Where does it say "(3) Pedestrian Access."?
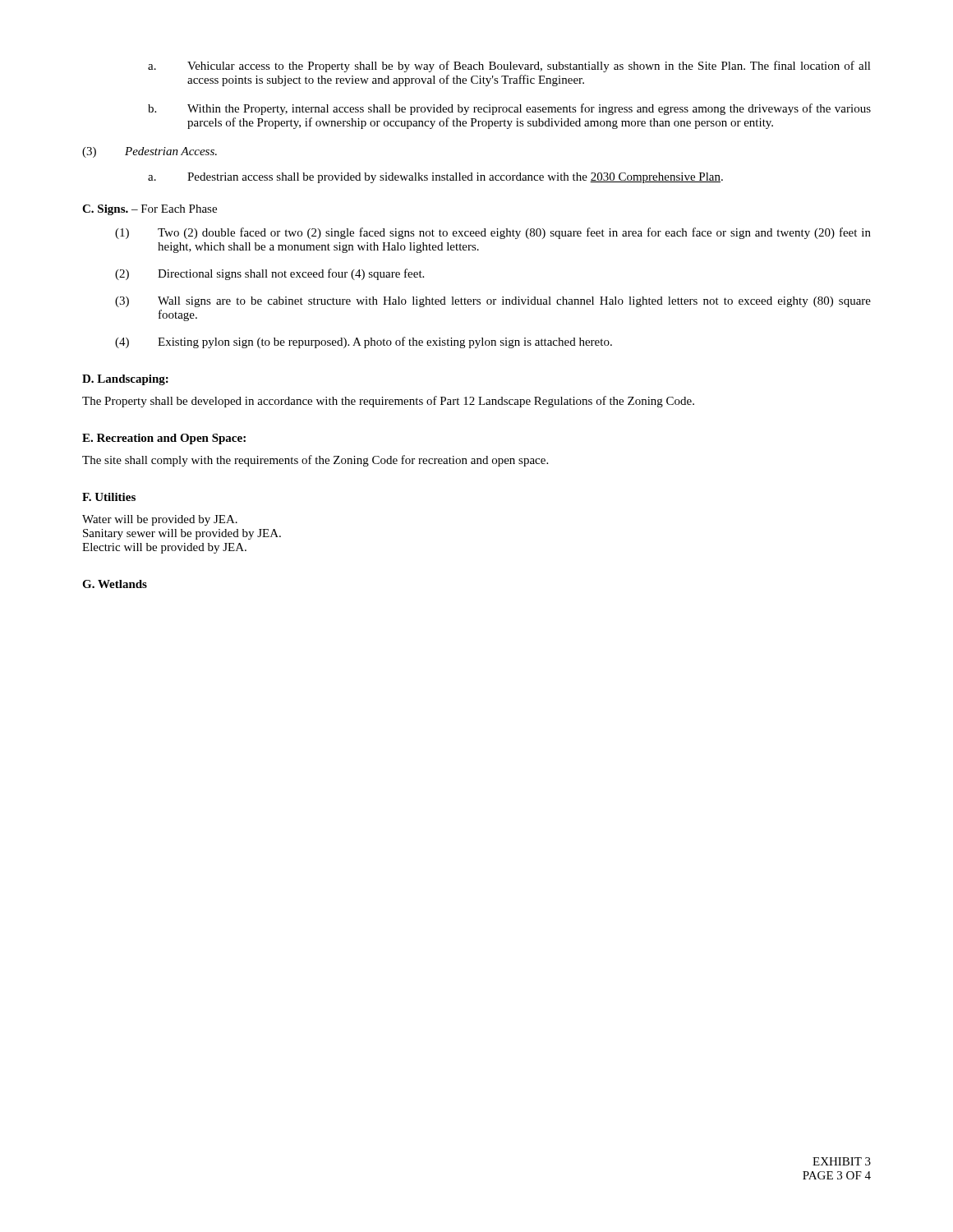 pos(150,152)
